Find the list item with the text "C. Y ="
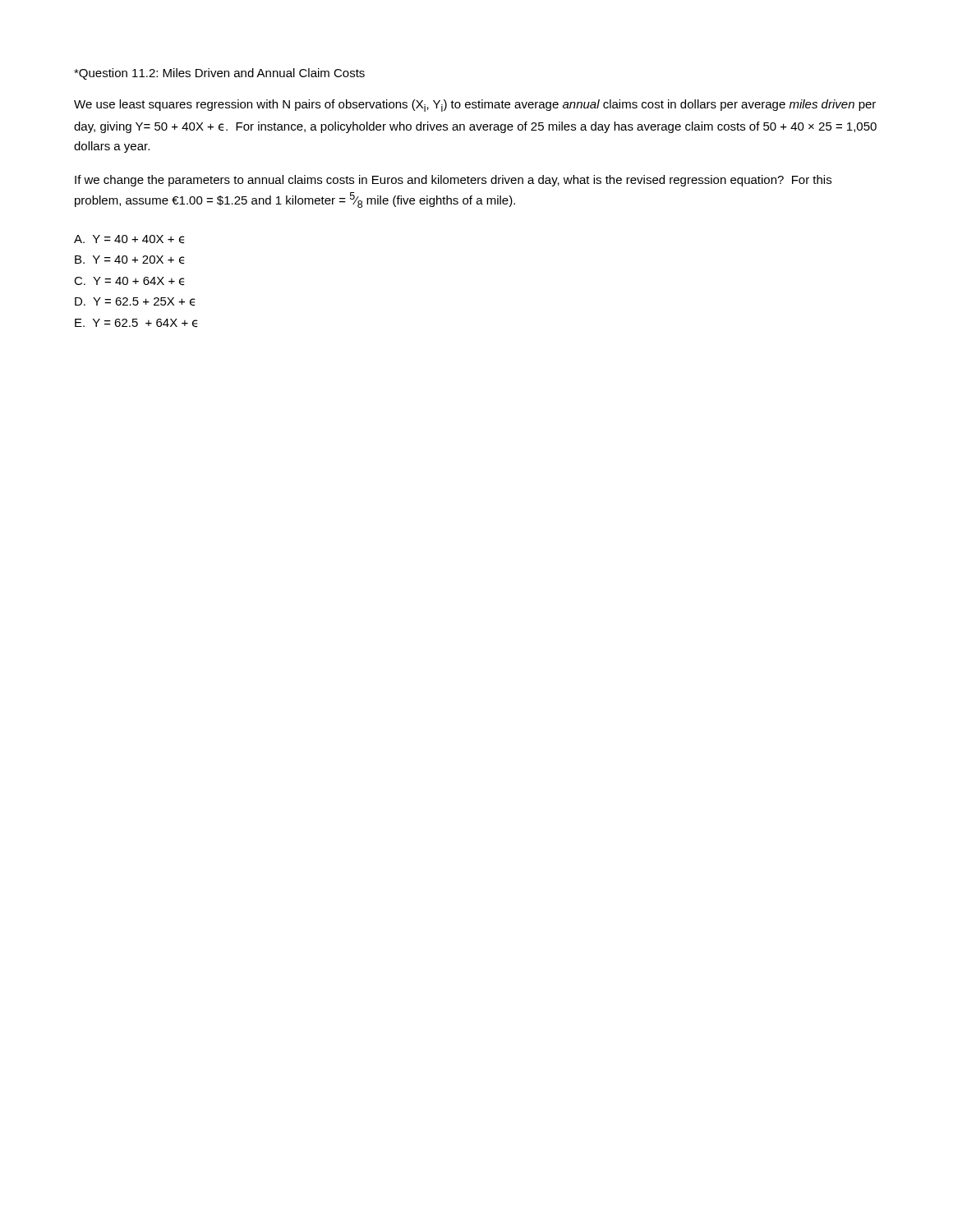This screenshot has height=1232, width=953. [130, 280]
